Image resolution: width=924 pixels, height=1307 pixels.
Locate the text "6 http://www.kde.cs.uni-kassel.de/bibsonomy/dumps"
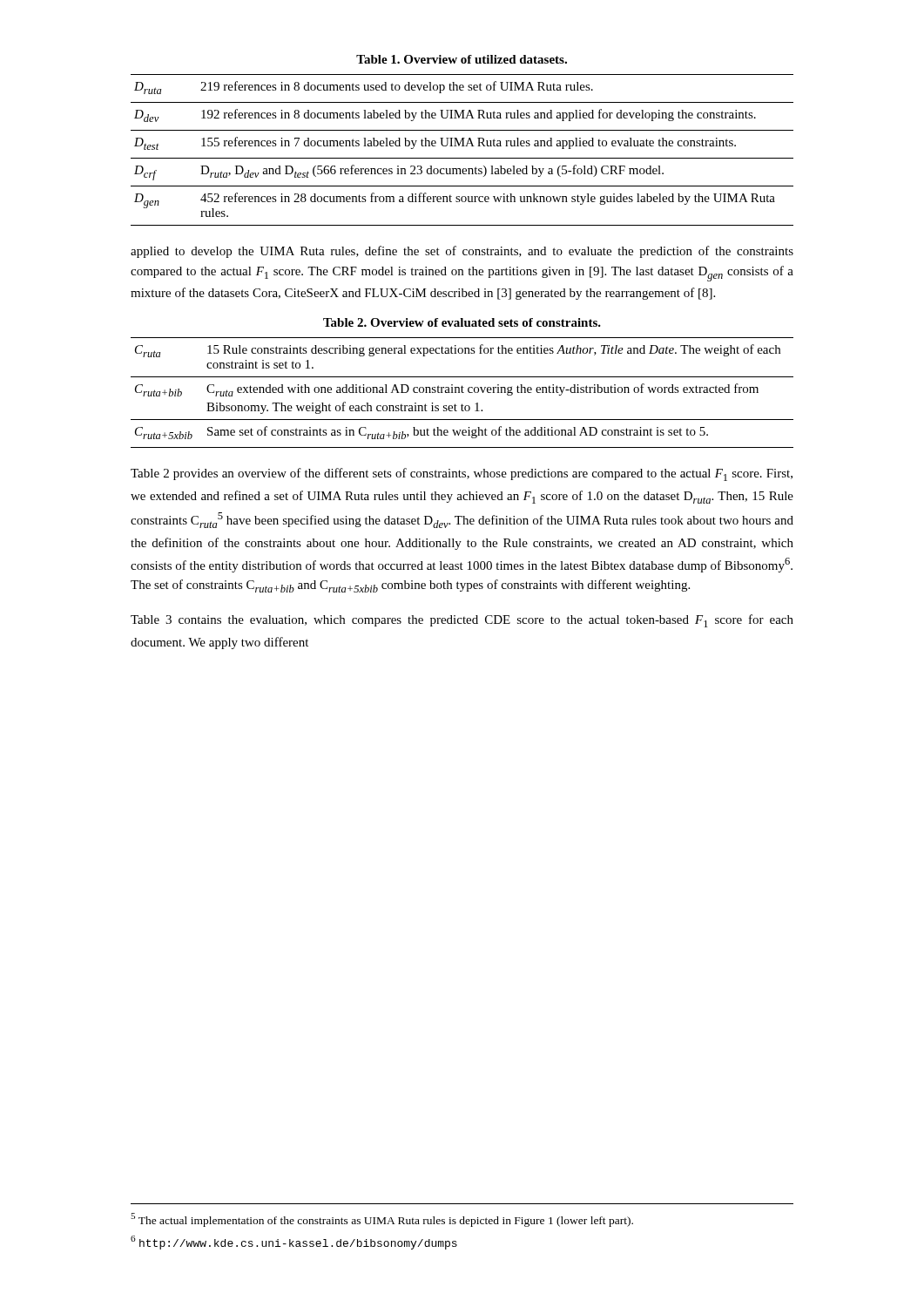click(294, 1241)
